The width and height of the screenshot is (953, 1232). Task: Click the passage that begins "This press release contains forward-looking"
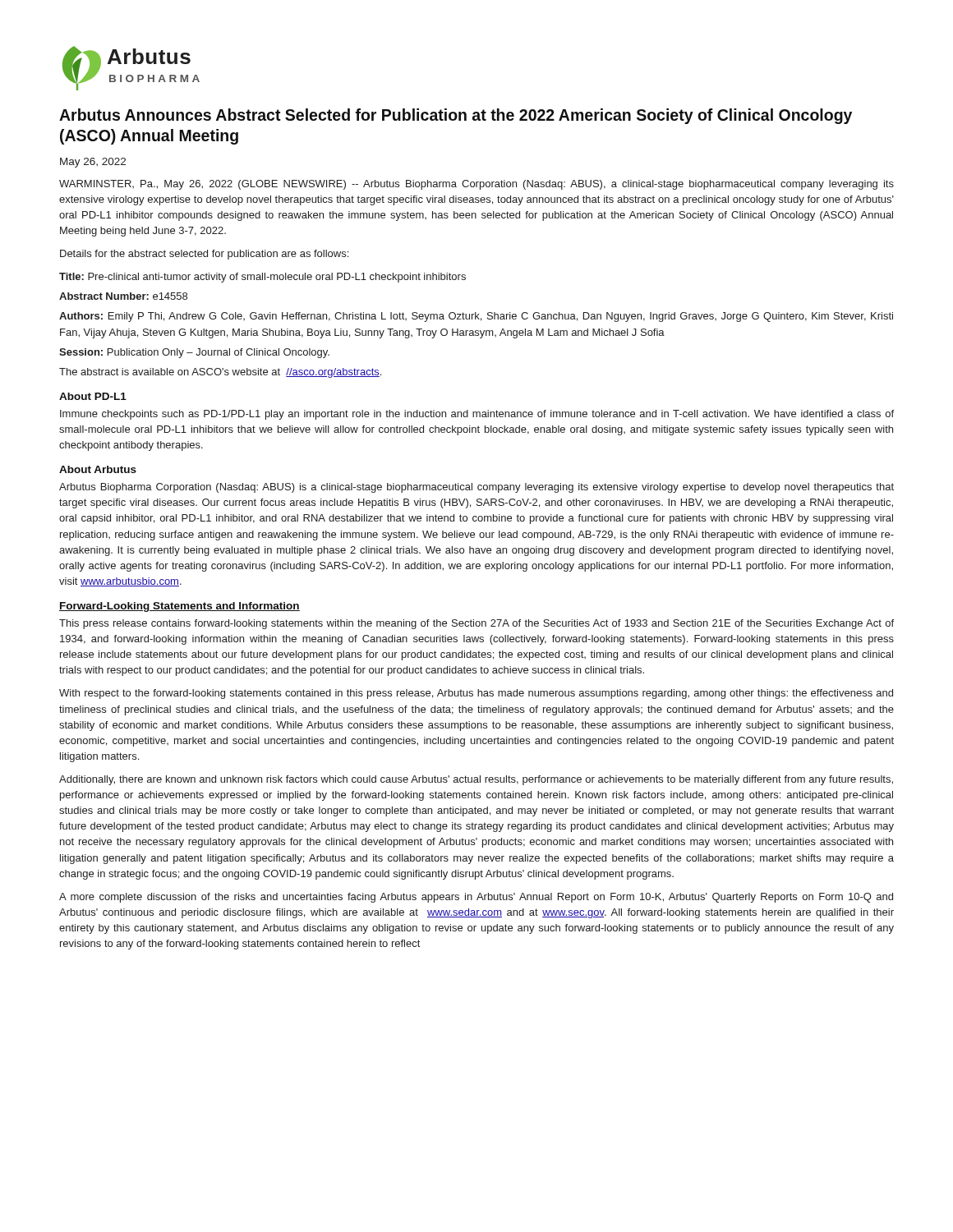point(476,647)
